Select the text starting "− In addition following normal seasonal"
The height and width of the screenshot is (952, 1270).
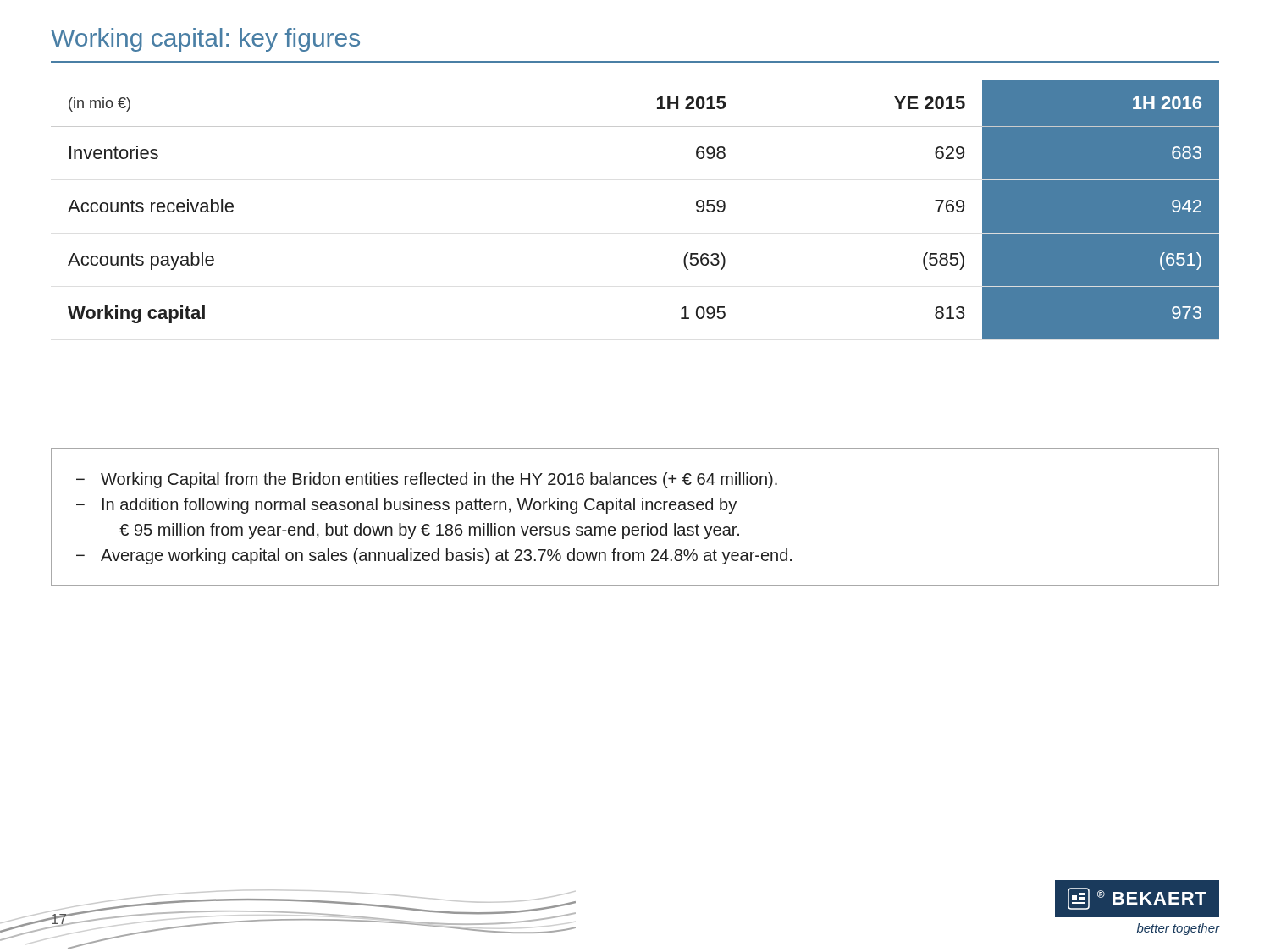coord(635,517)
